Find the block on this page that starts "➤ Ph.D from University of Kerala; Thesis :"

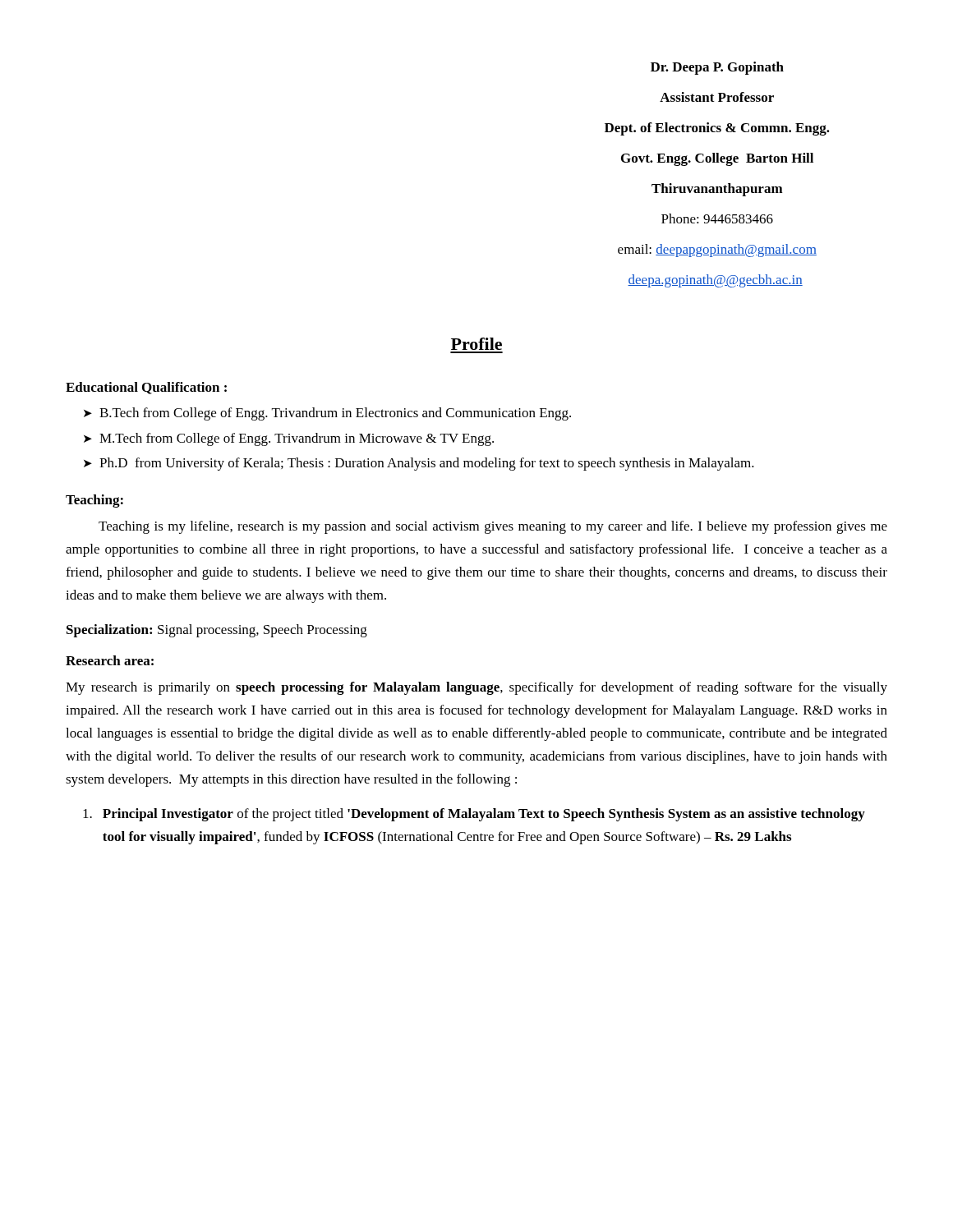[418, 463]
